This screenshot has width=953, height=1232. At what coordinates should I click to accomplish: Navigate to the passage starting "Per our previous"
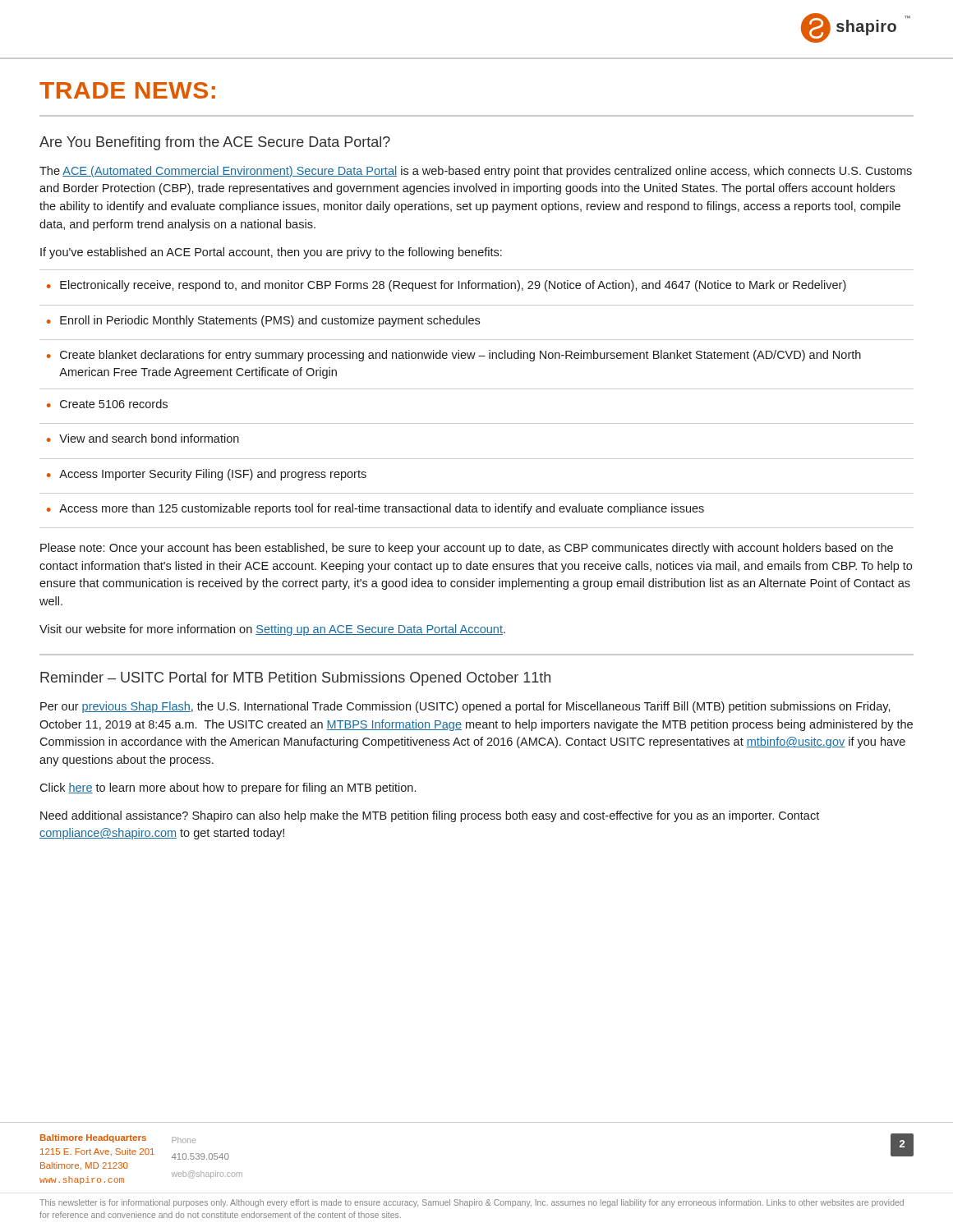476,734
